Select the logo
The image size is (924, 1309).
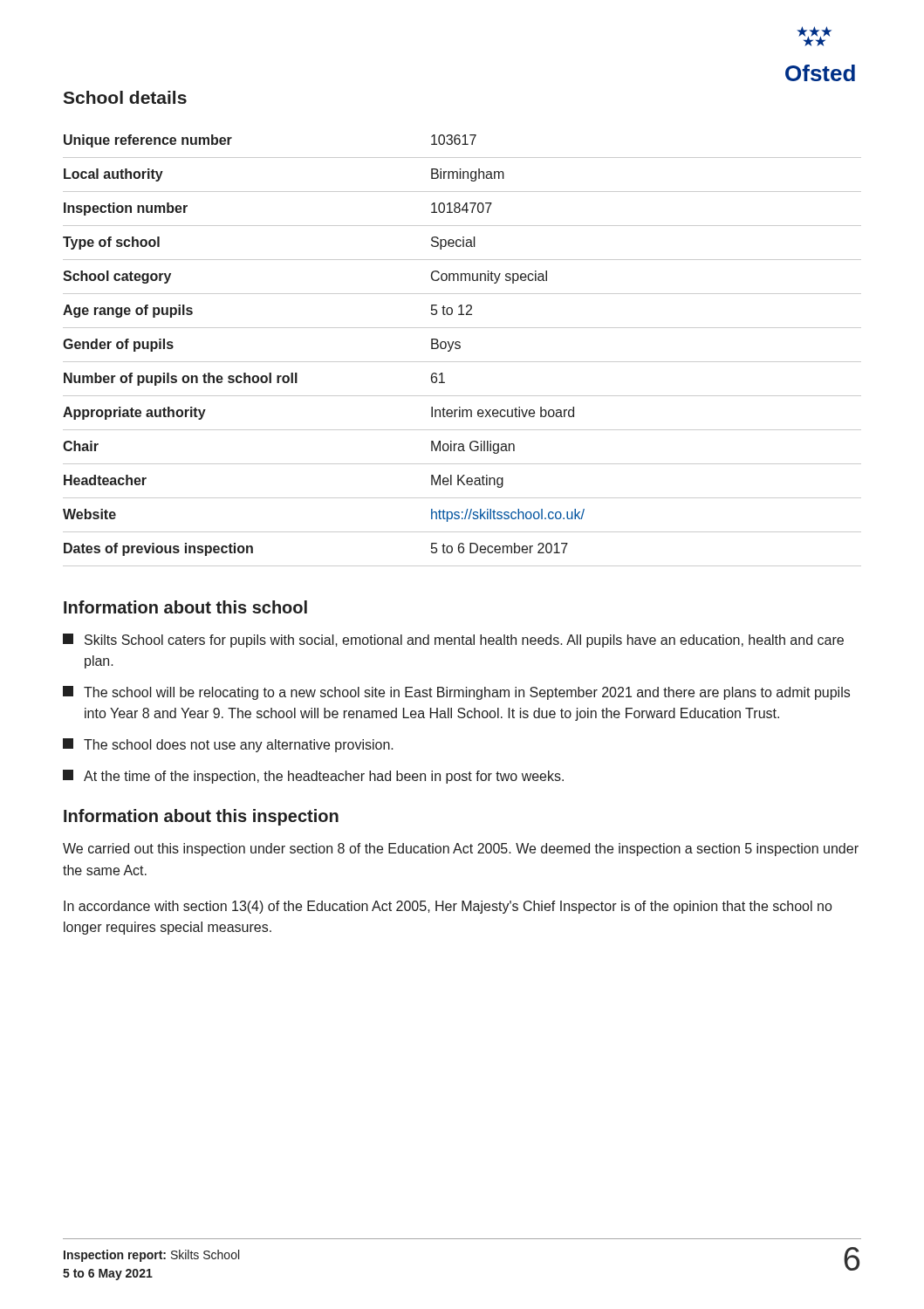[828, 58]
